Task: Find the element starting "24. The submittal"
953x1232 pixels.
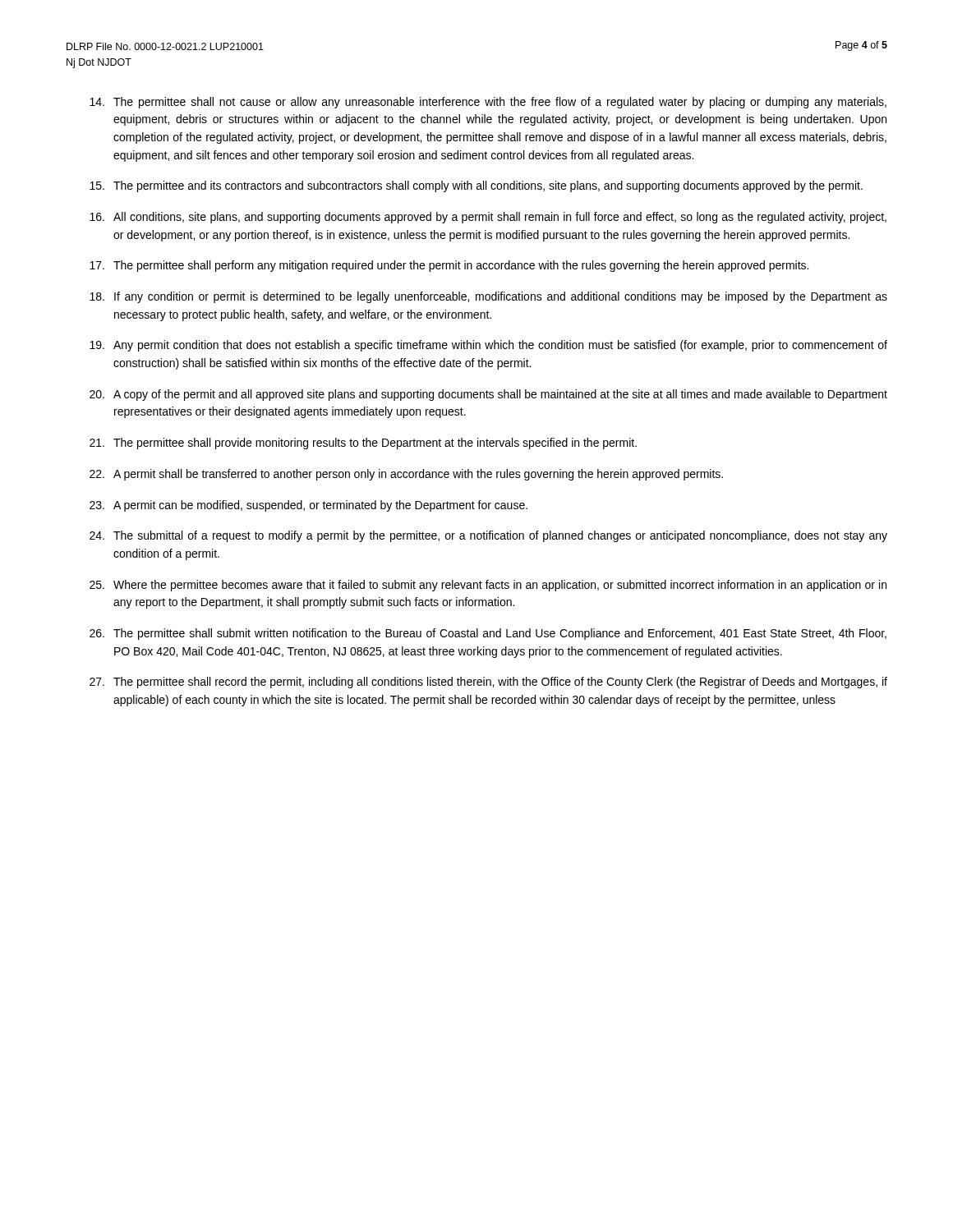Action: 476,545
